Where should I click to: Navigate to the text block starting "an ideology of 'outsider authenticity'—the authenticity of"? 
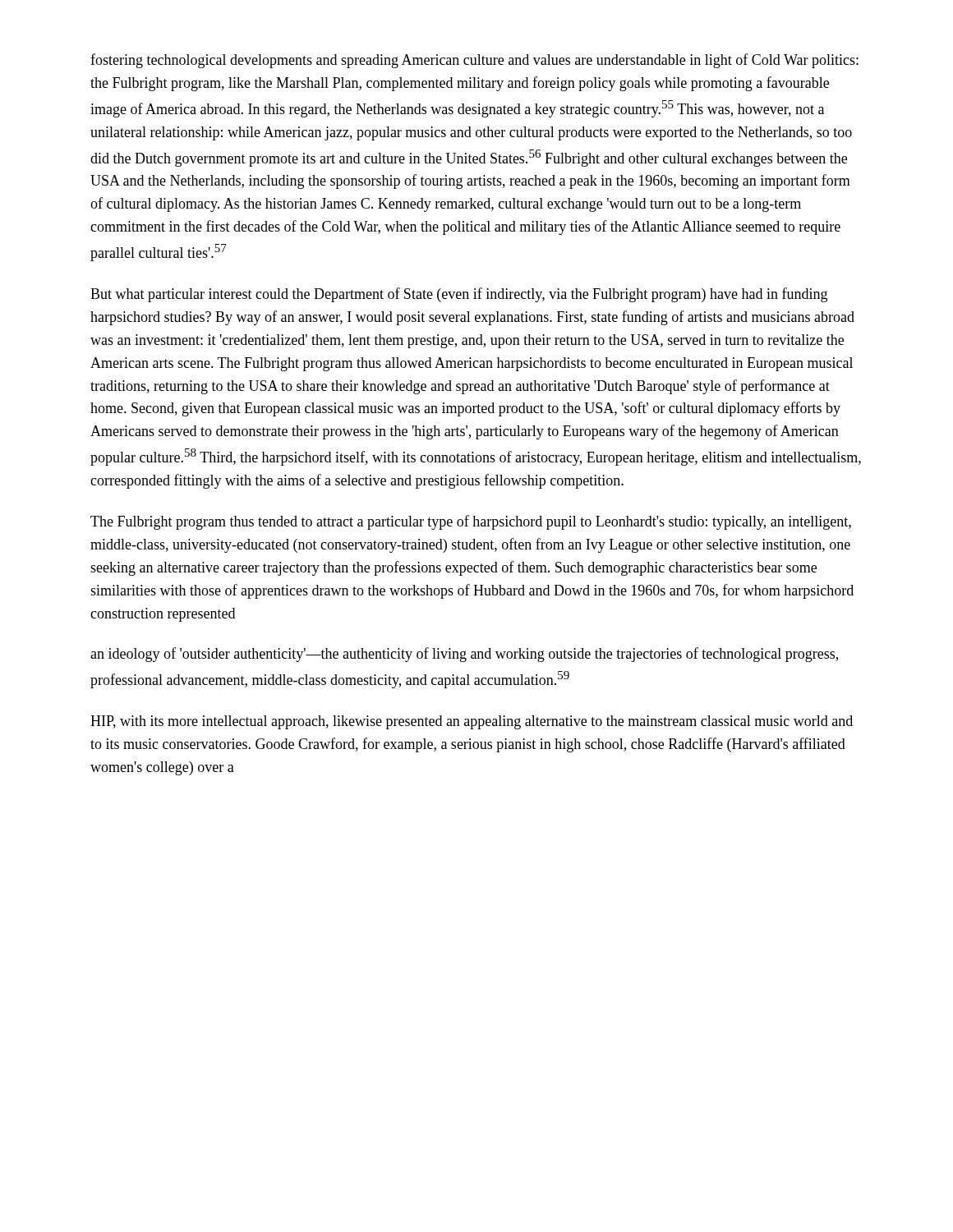tap(465, 667)
